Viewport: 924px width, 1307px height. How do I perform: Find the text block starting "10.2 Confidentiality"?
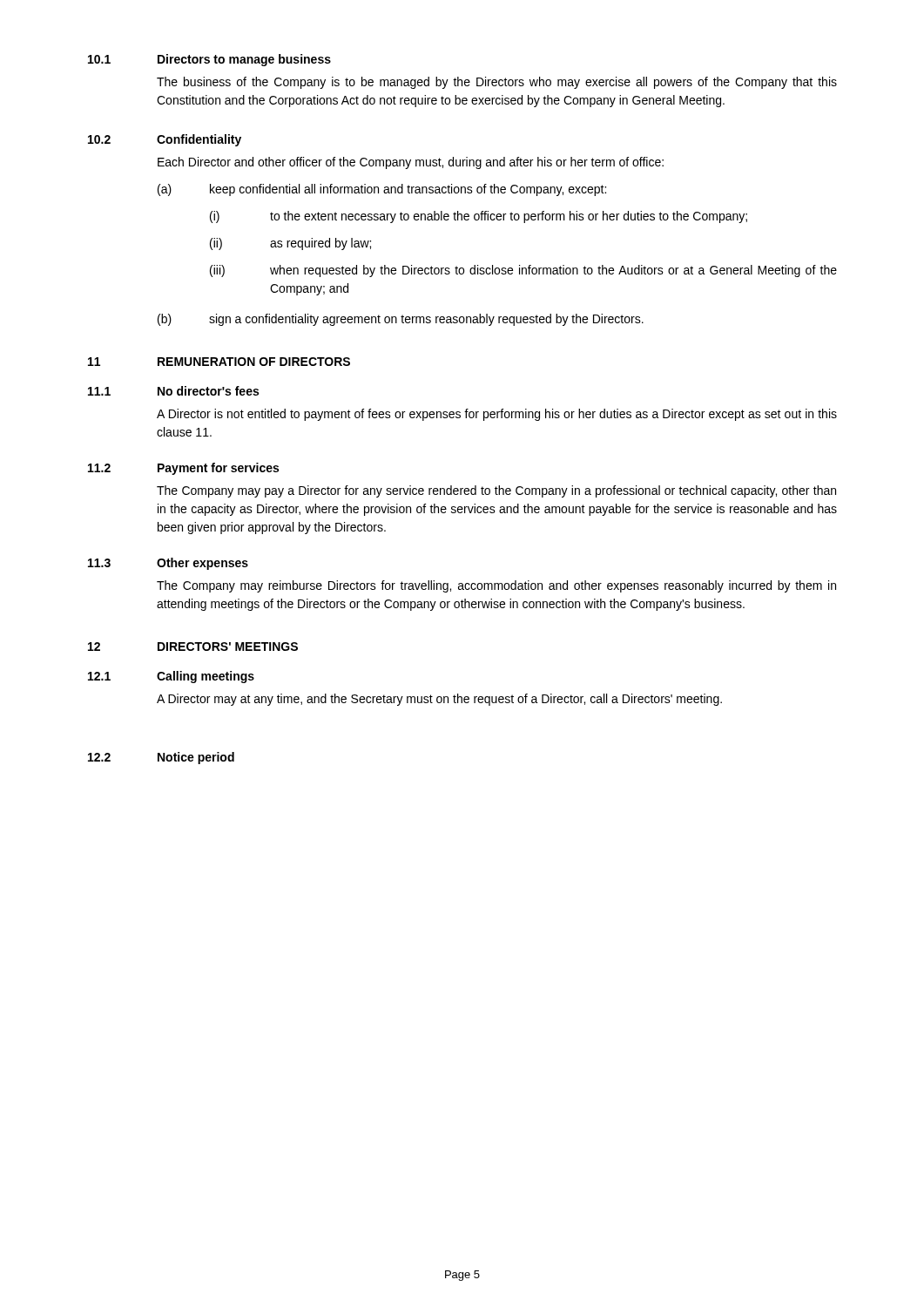[164, 139]
